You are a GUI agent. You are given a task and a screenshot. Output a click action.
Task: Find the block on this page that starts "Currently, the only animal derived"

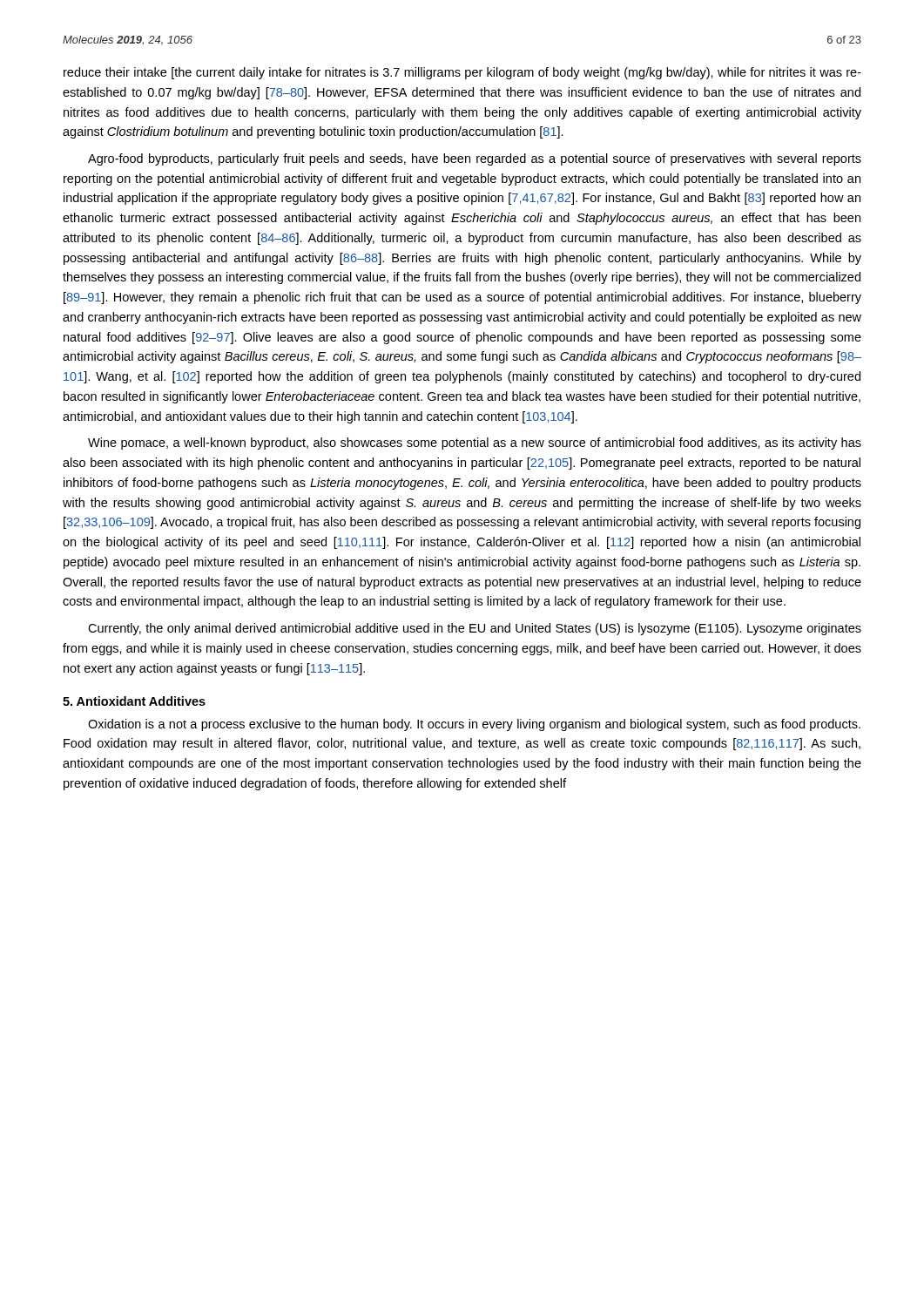tap(462, 648)
